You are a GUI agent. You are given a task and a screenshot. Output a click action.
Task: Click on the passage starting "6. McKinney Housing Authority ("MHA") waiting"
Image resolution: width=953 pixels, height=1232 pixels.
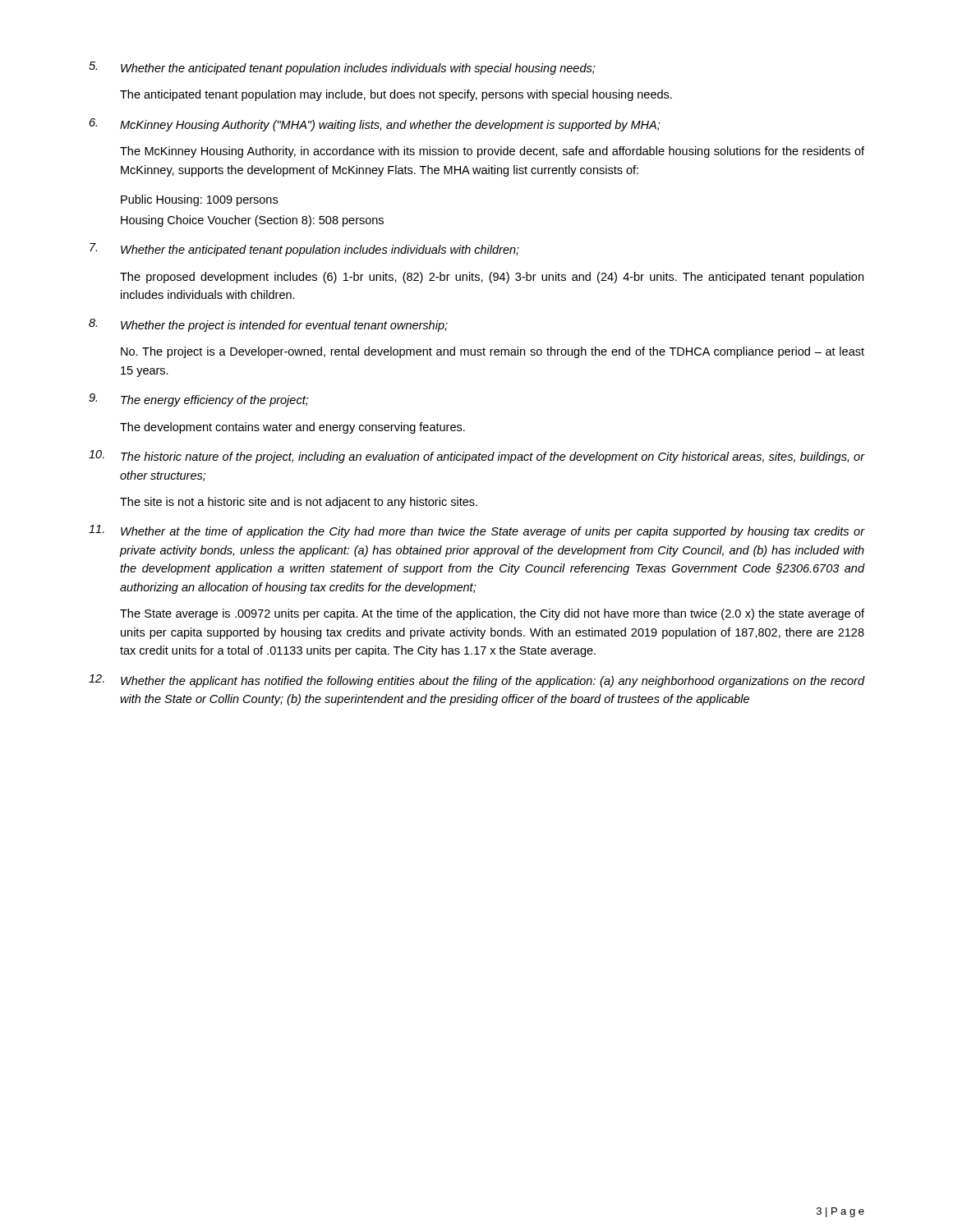coord(476,125)
